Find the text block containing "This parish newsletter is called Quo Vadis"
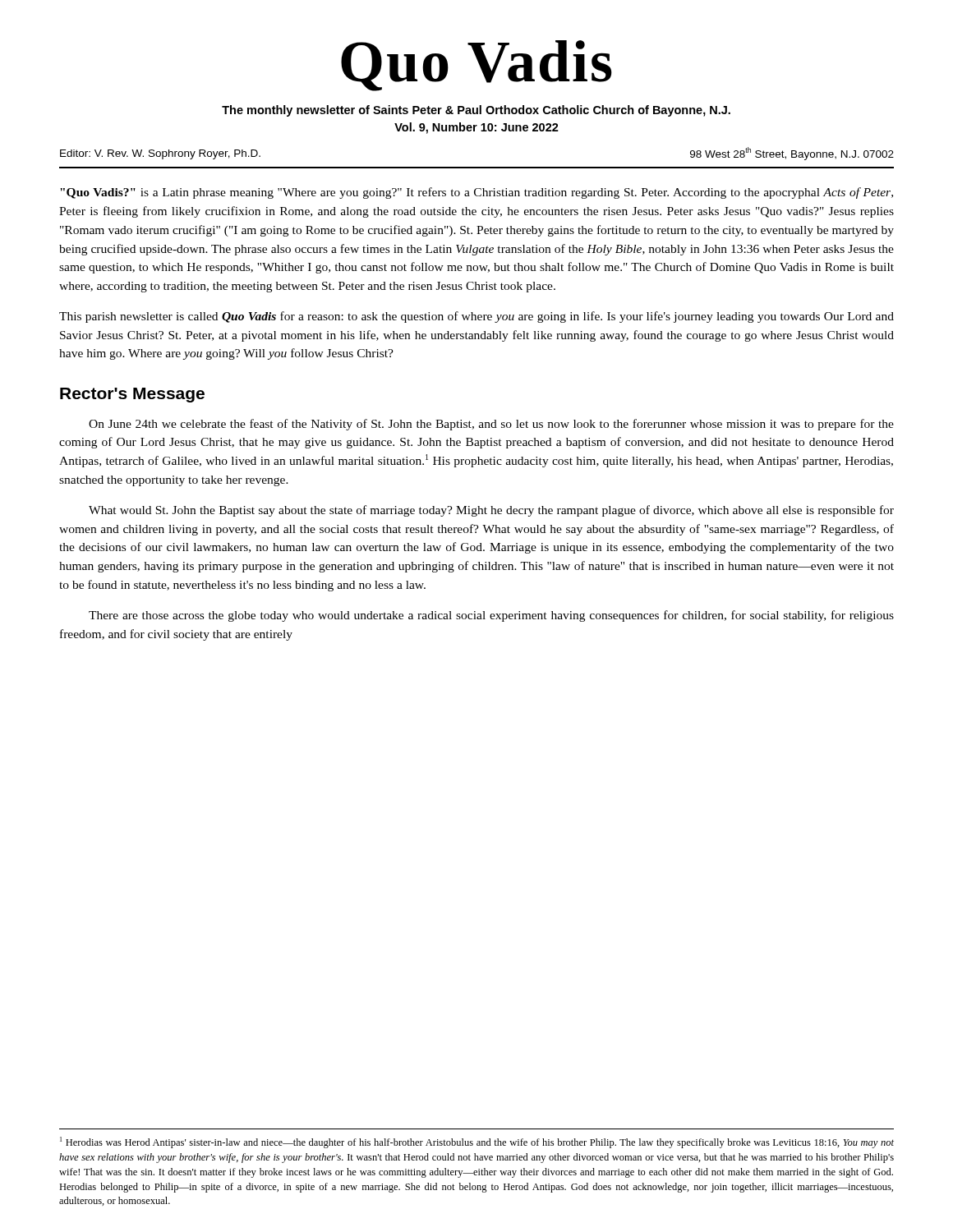 coord(476,334)
